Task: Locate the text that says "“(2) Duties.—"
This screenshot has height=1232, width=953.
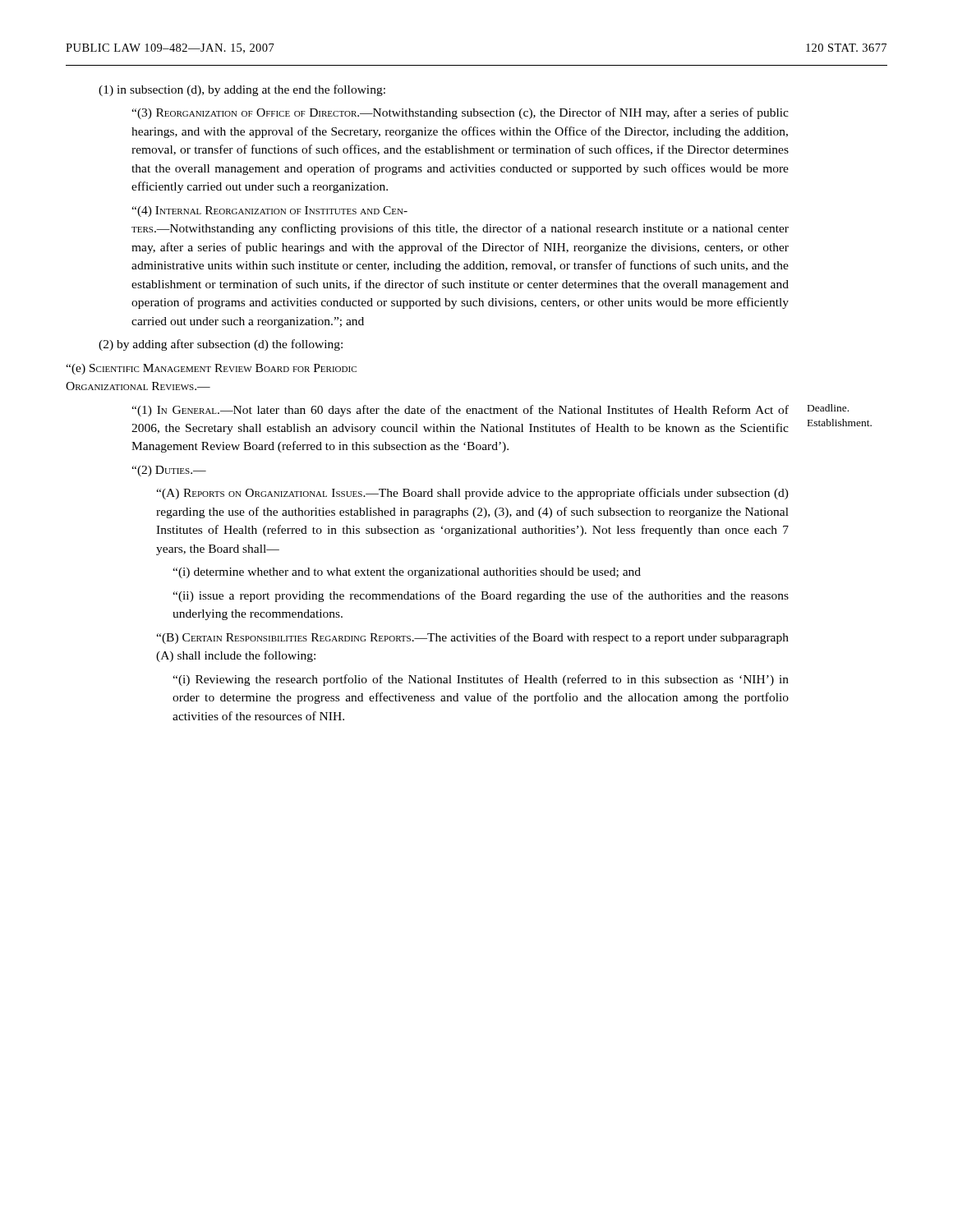Action: pyautogui.click(x=169, y=471)
